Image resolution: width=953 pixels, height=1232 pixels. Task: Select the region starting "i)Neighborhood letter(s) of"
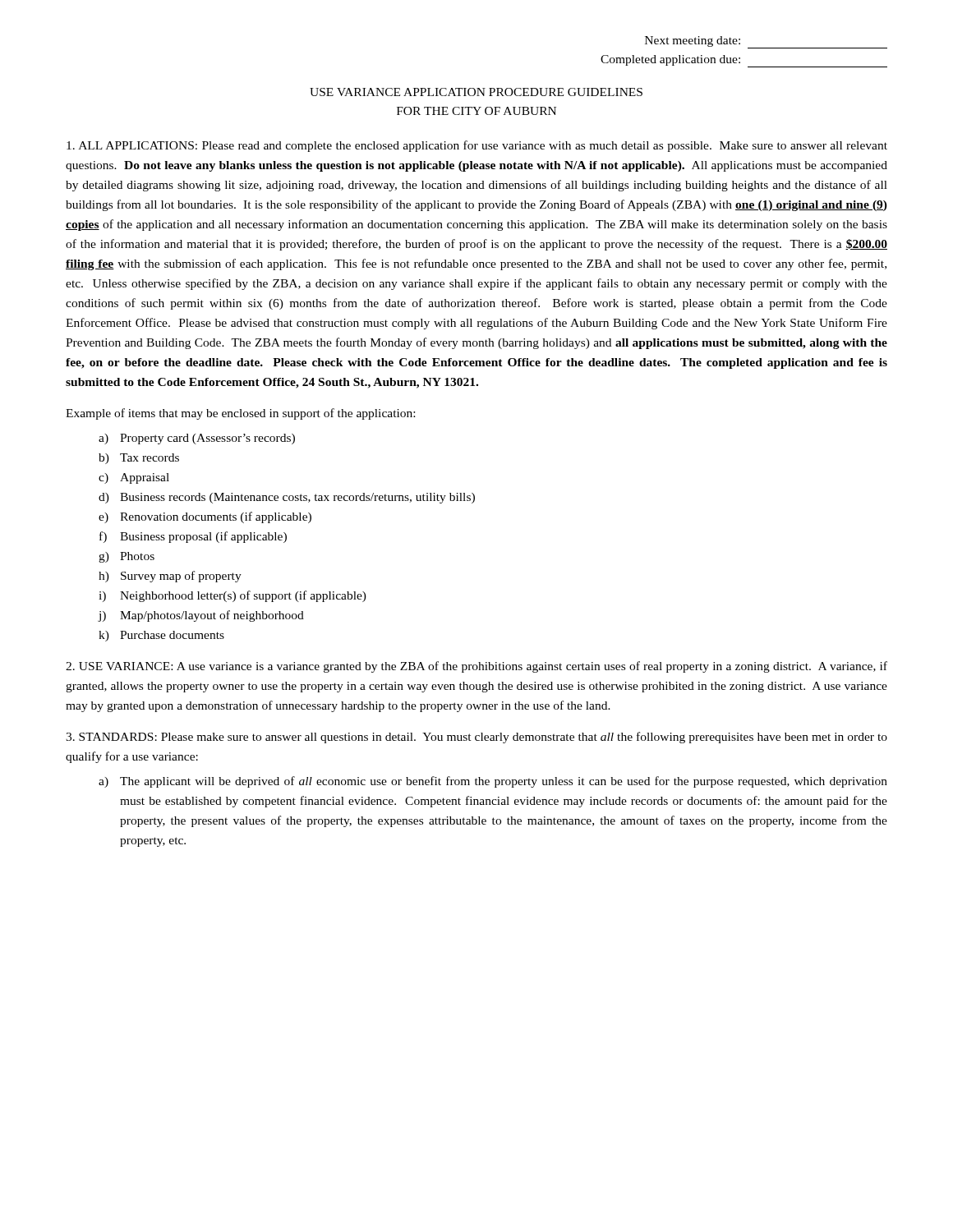point(232,595)
